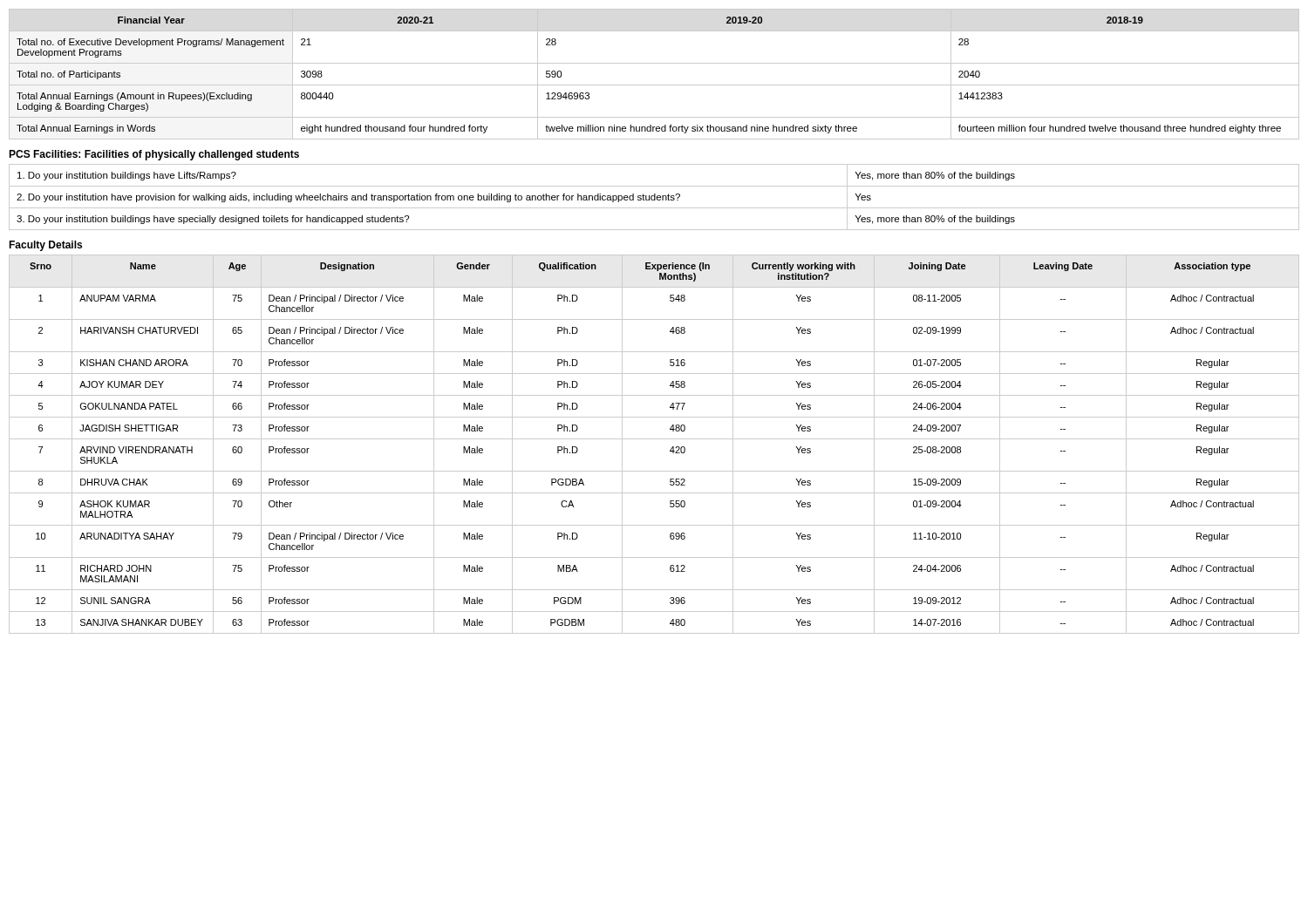Screen dimensions: 924x1308
Task: Select the section header that says "Faculty Details"
Action: 46,245
